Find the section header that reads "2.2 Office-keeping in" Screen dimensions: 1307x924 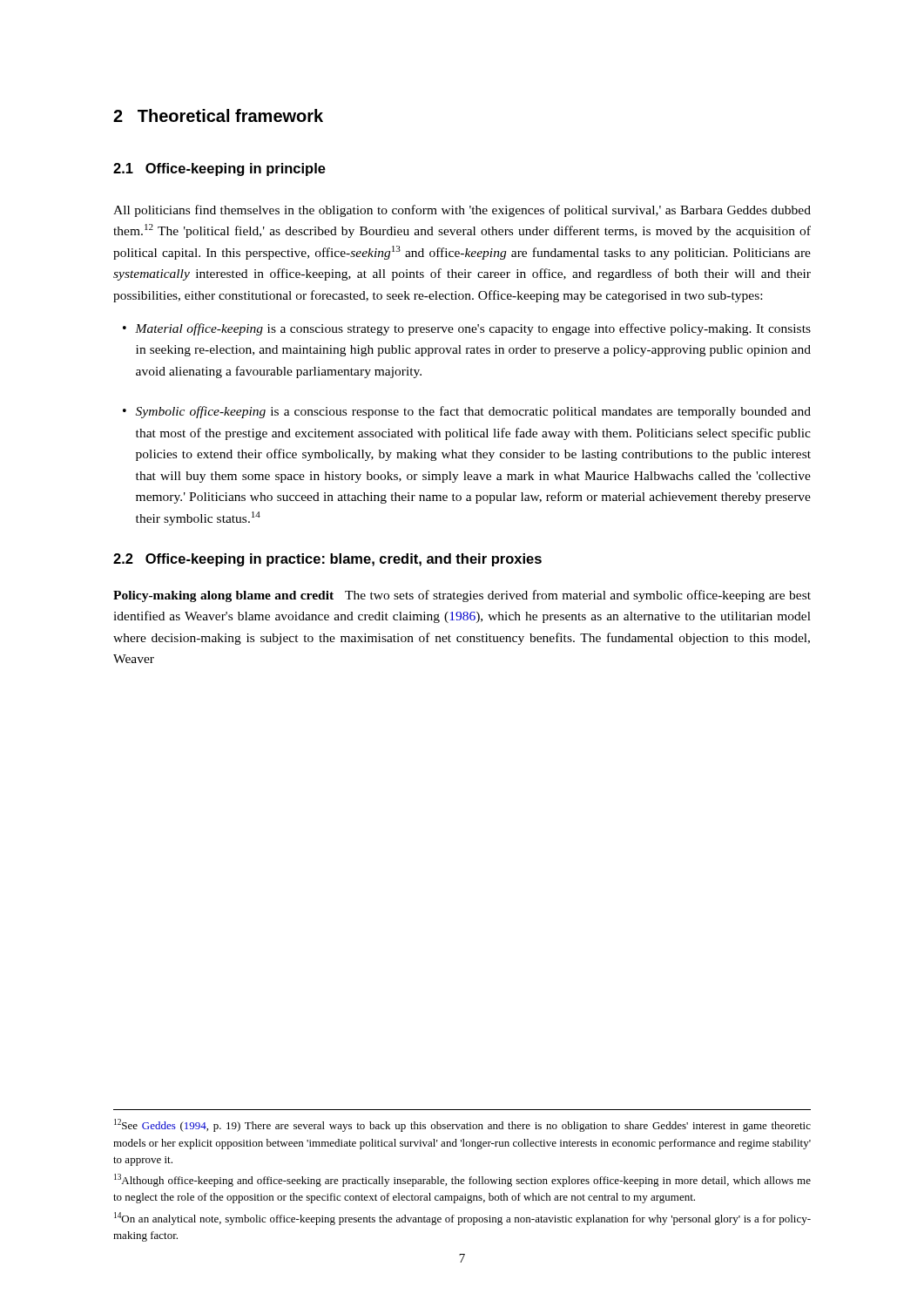462,560
